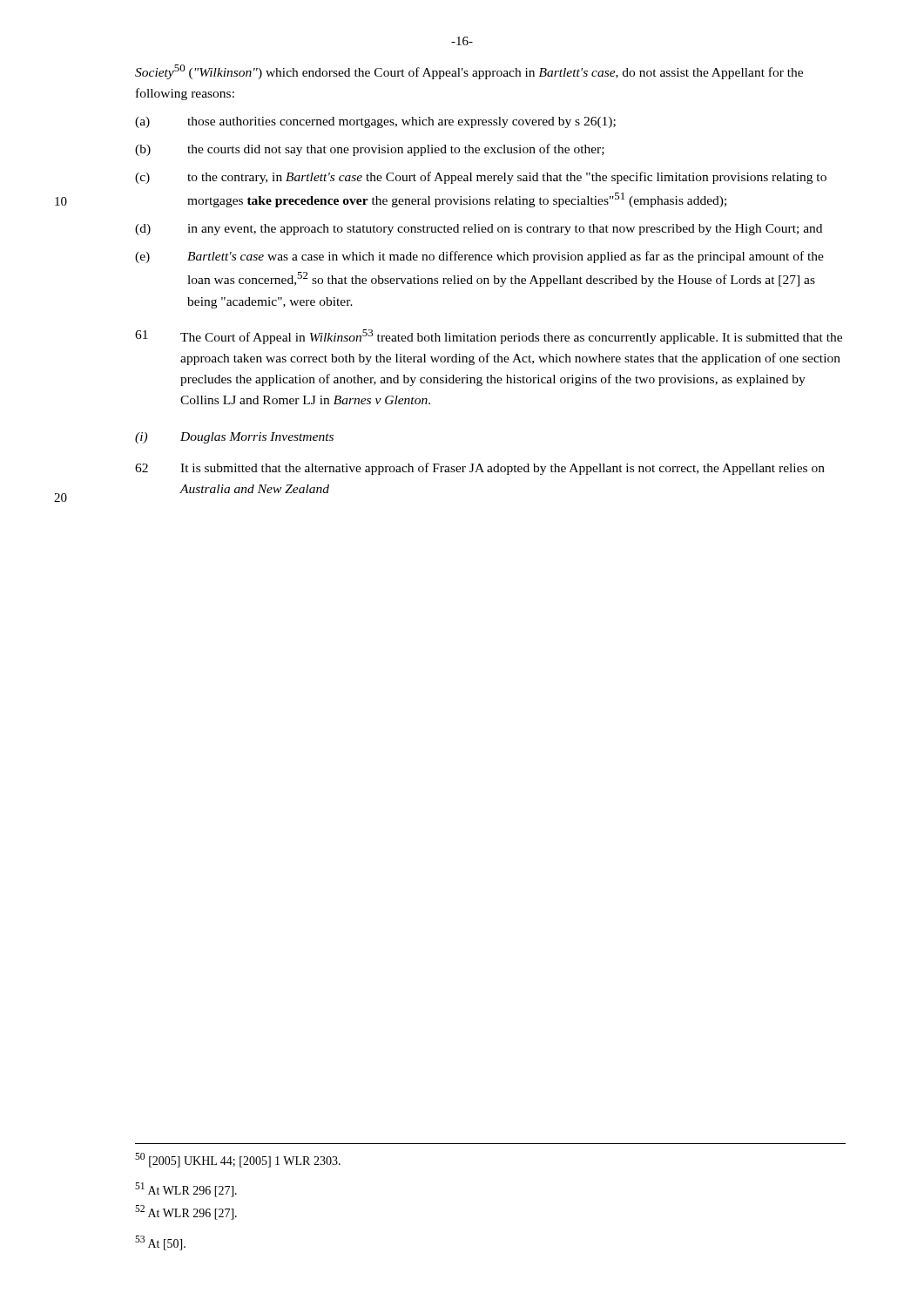Viewport: 924px width, 1307px height.
Task: Point to the block beginning "(e) Bartlett's case was a"
Action: coord(490,279)
